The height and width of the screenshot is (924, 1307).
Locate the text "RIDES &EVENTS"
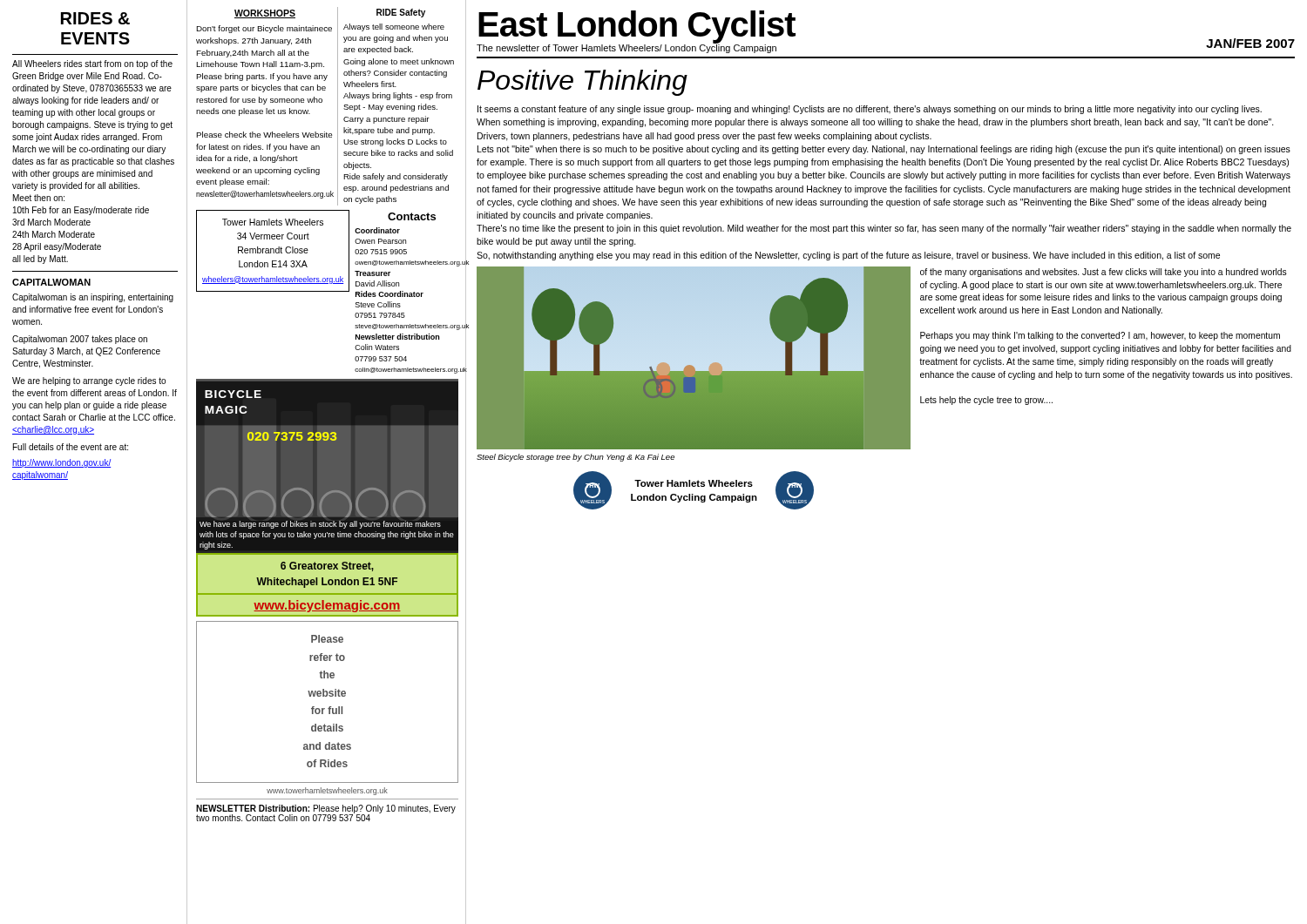coord(95,28)
